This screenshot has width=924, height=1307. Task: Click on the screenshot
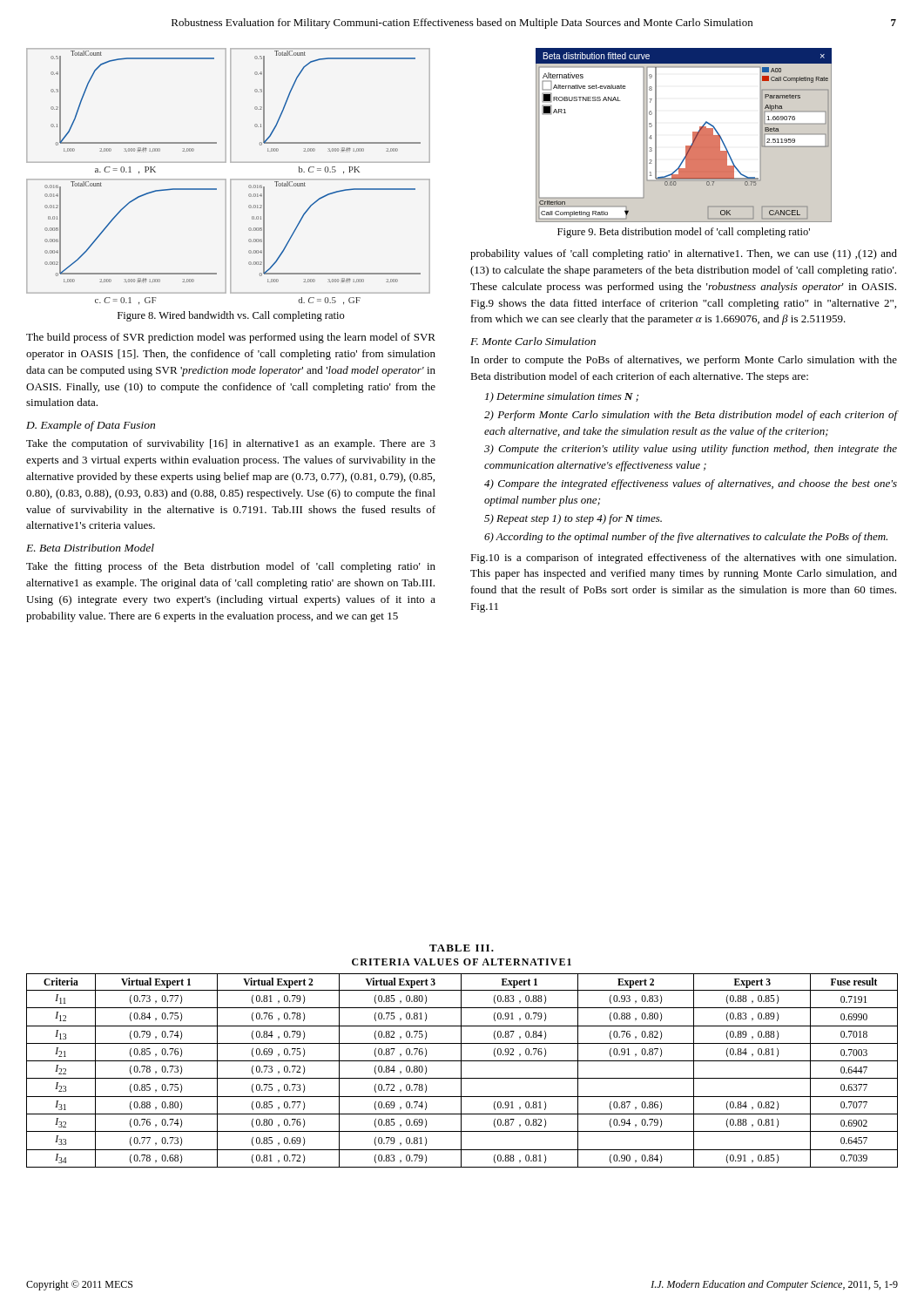tap(684, 135)
